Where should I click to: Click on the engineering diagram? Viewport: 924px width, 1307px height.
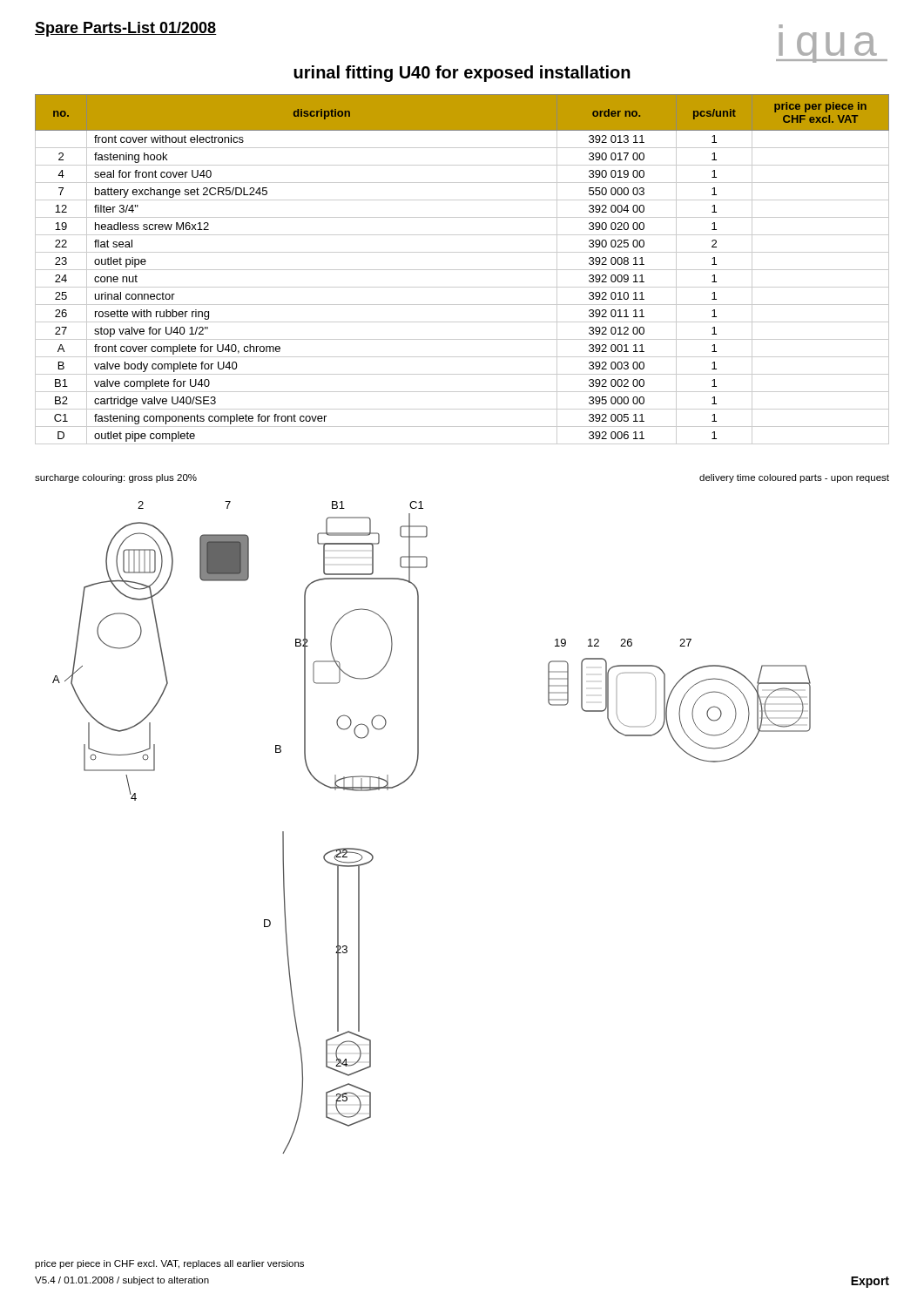pyautogui.click(x=462, y=831)
